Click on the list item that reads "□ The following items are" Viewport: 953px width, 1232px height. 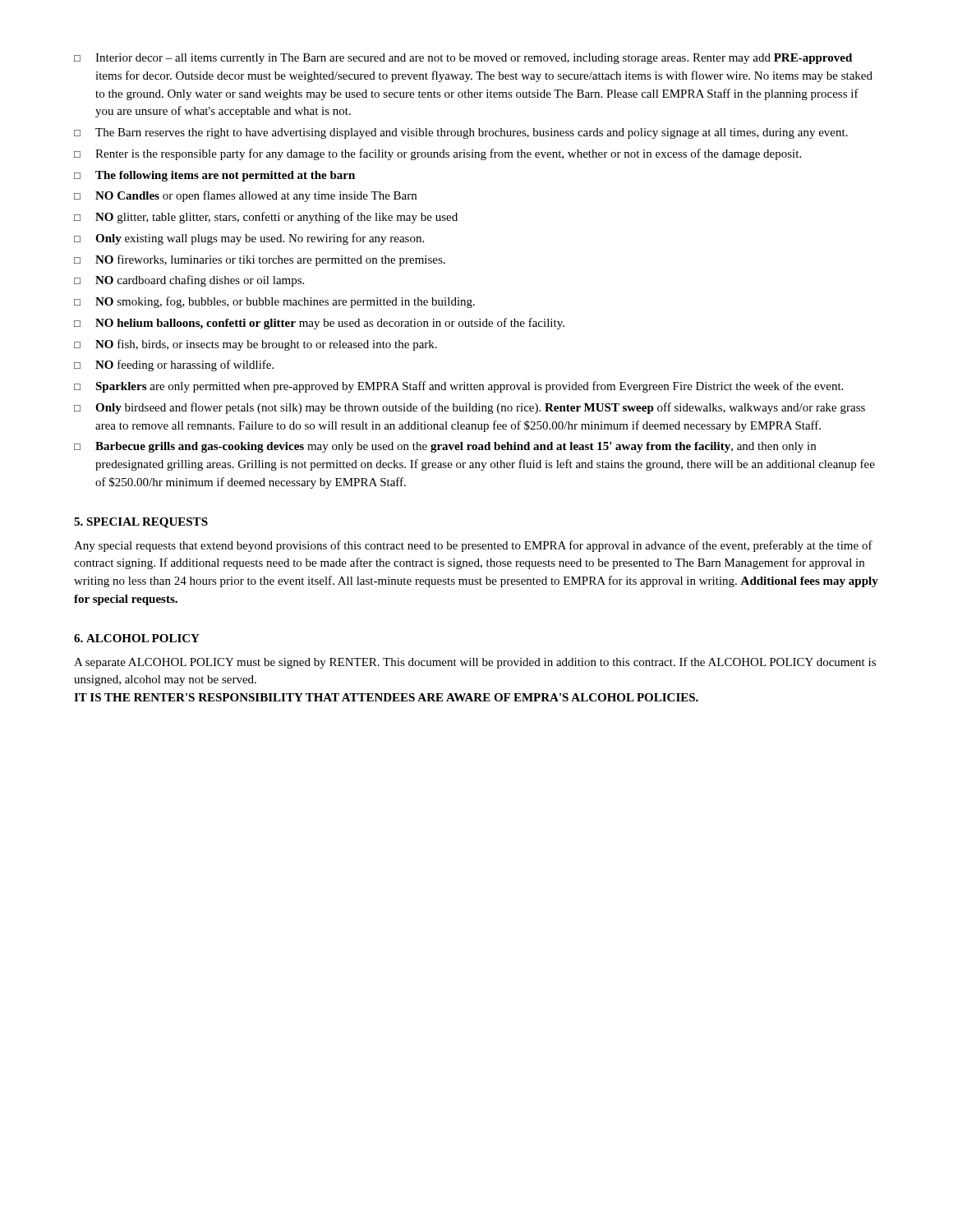[214, 176]
